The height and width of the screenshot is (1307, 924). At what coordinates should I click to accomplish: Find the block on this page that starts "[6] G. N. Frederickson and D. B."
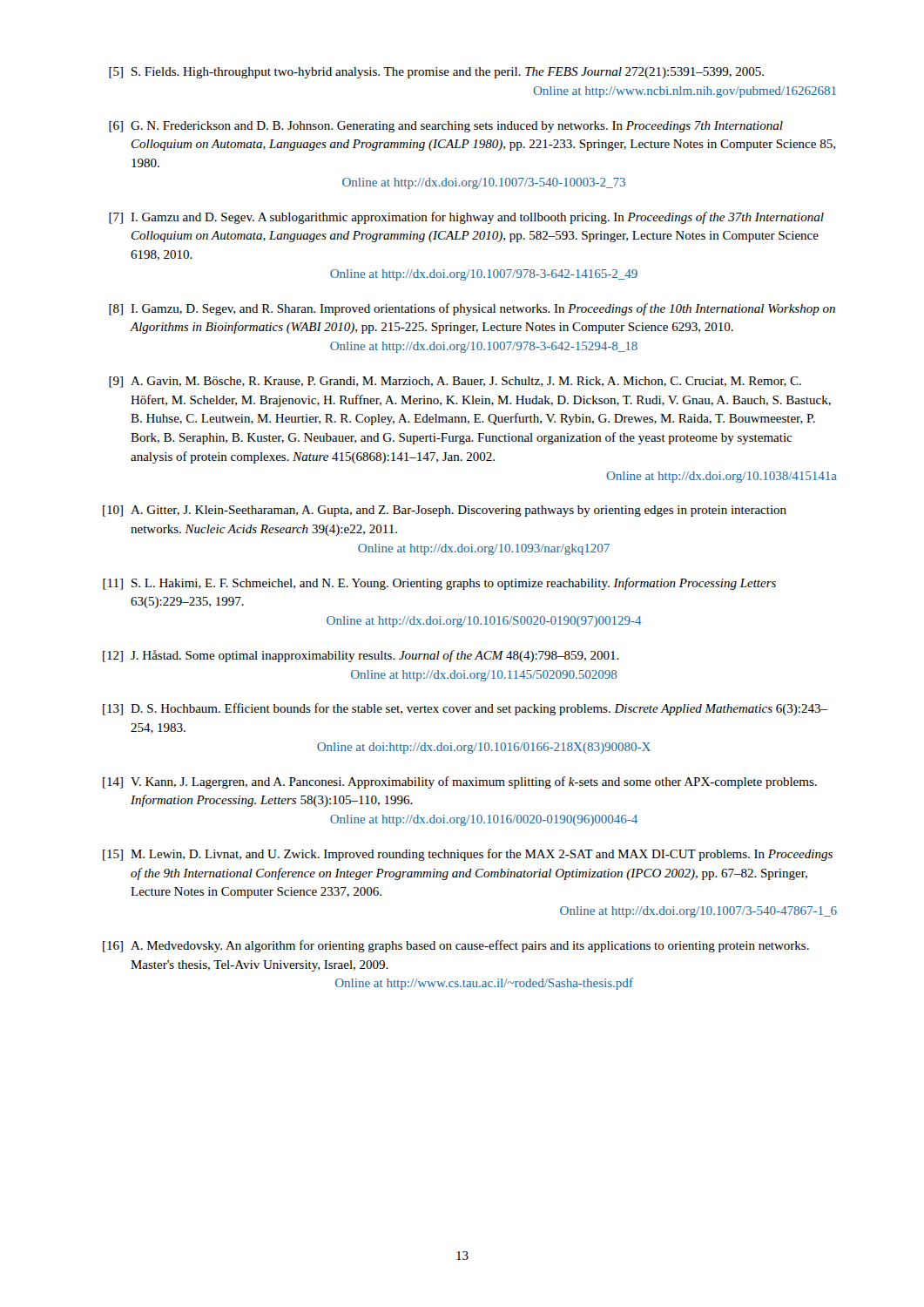pyautogui.click(x=462, y=154)
